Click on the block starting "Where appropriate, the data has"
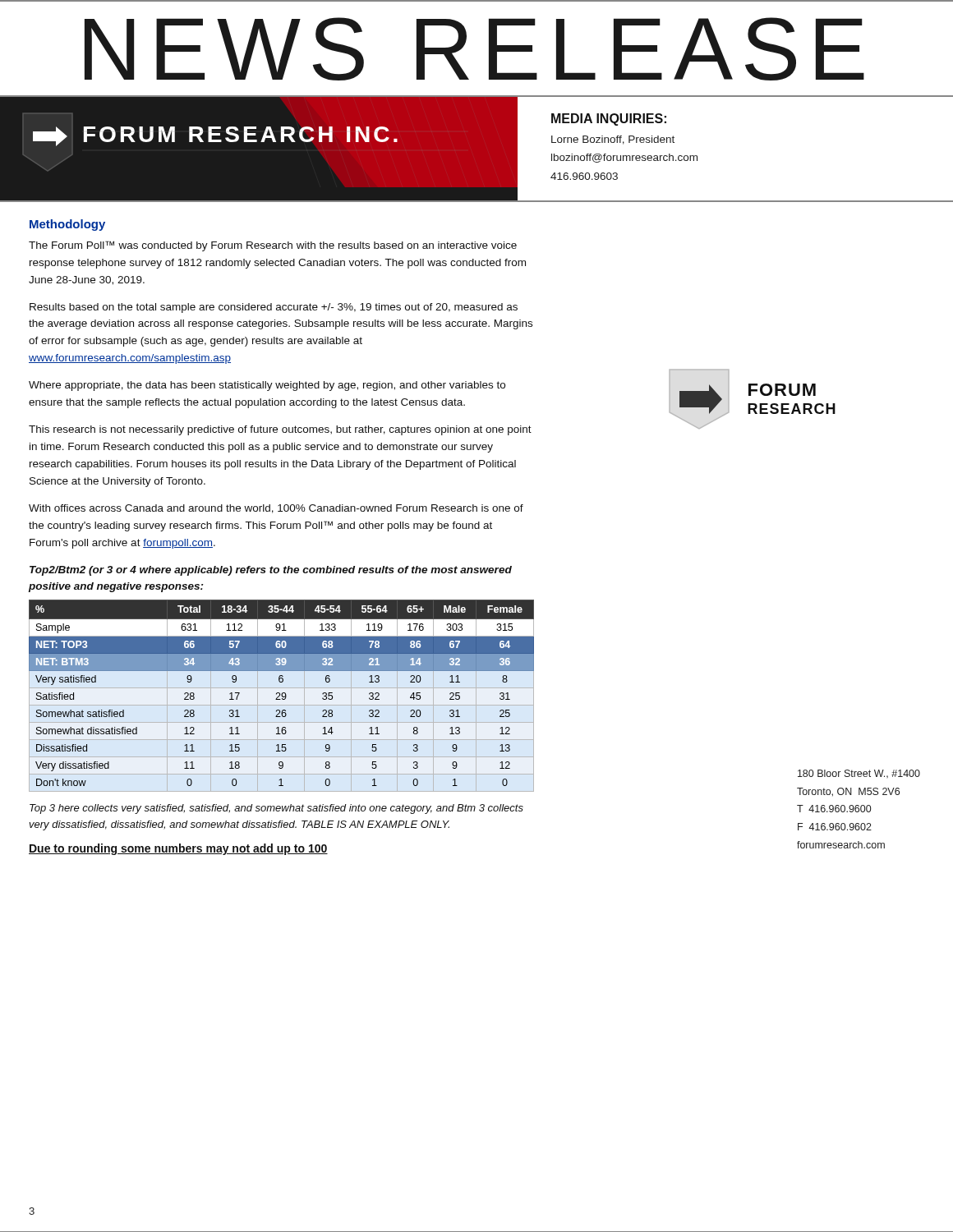 [267, 394]
